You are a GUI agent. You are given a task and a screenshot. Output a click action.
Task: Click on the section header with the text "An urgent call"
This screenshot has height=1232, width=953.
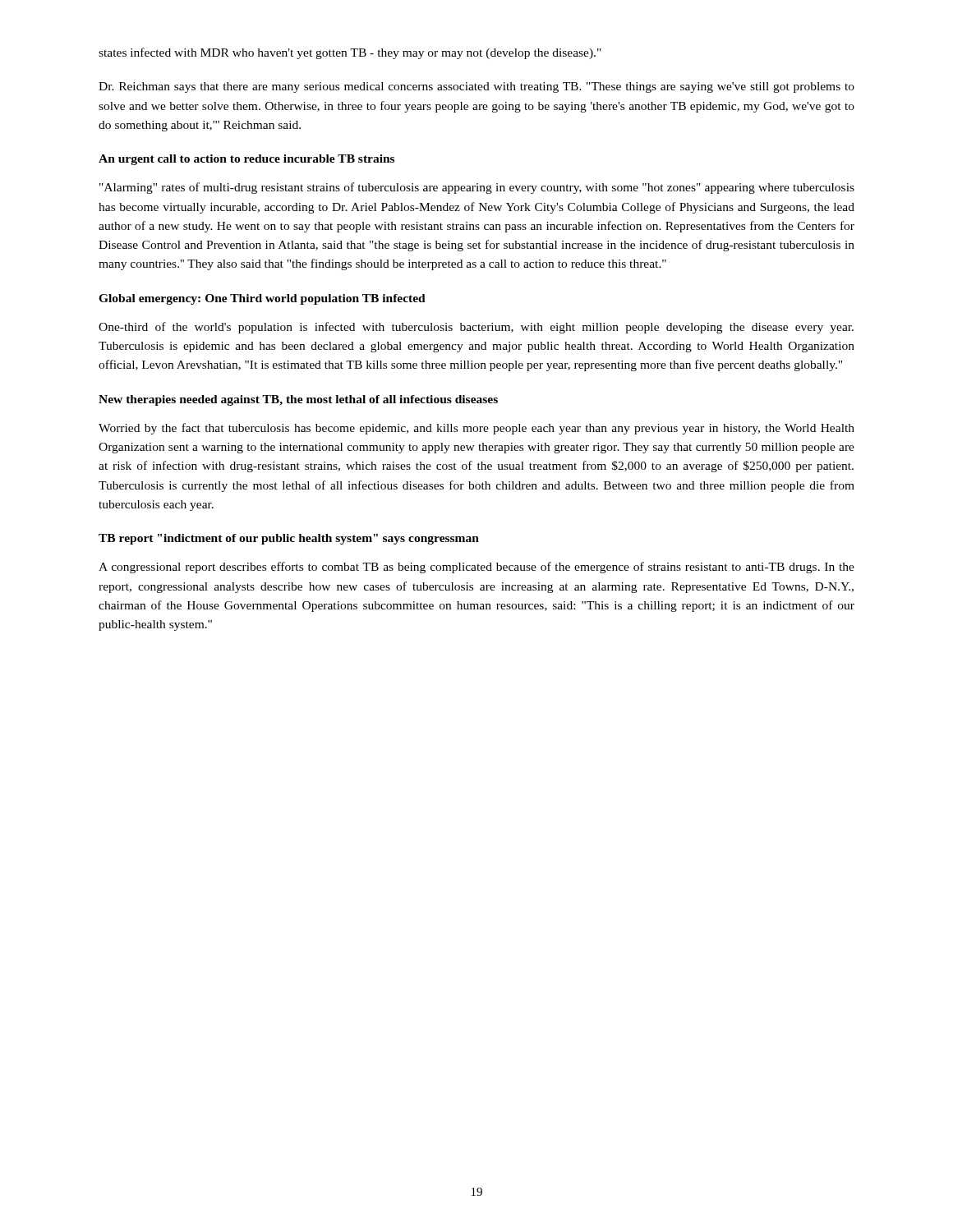[x=247, y=158]
